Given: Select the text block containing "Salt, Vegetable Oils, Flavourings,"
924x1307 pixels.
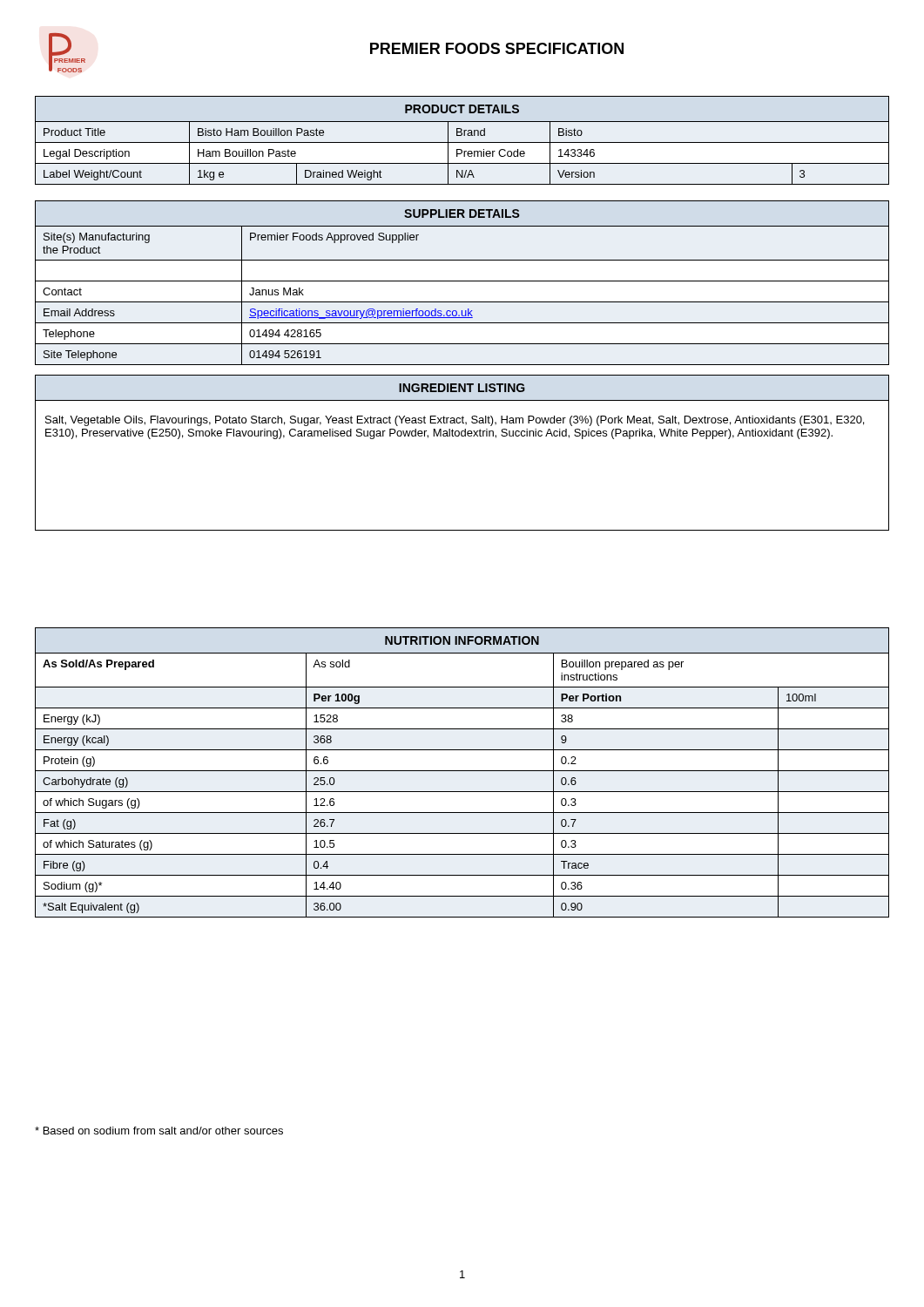Looking at the screenshot, I should pos(455,426).
